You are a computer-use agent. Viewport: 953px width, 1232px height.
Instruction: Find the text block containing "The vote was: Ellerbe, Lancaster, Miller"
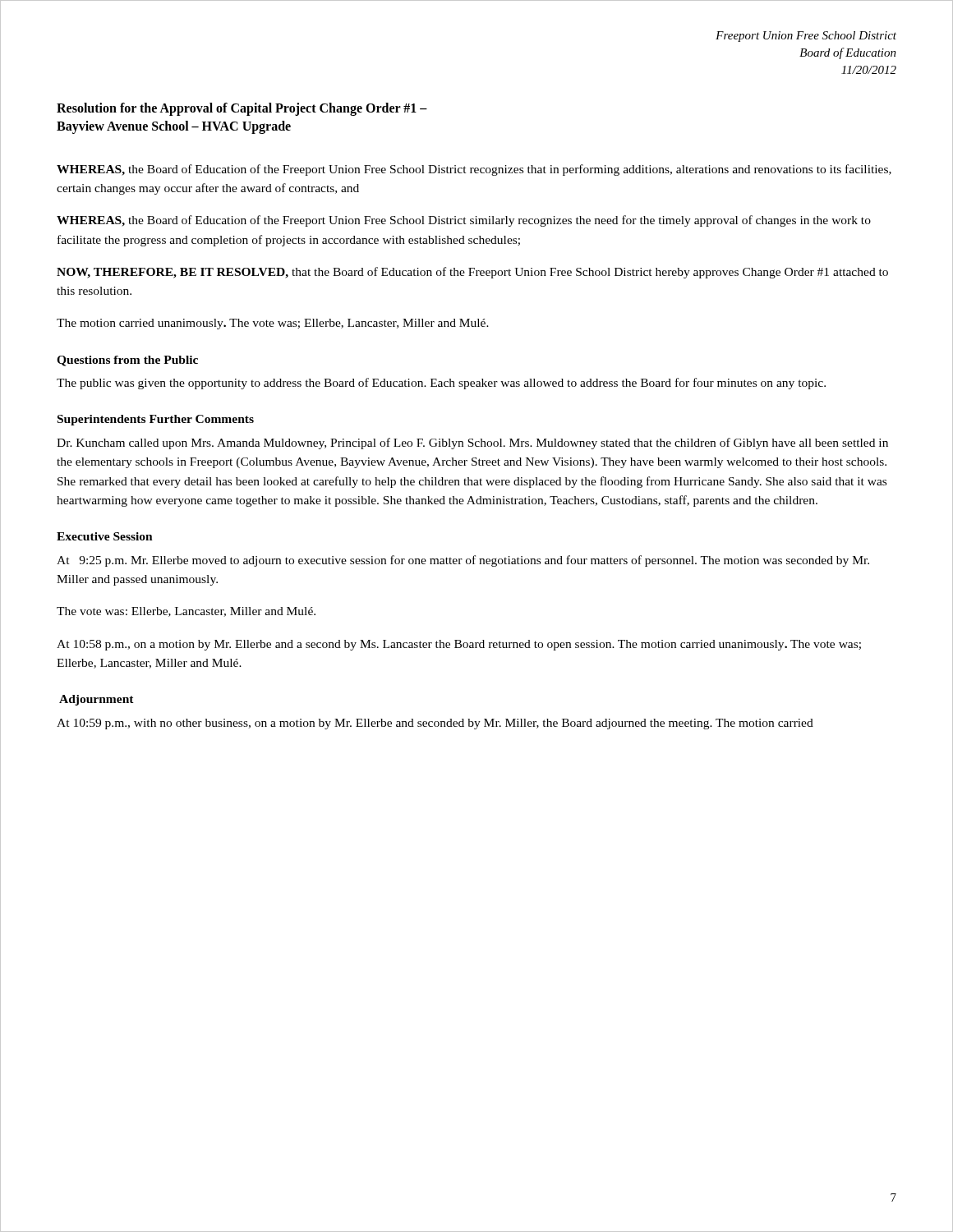(x=187, y=611)
